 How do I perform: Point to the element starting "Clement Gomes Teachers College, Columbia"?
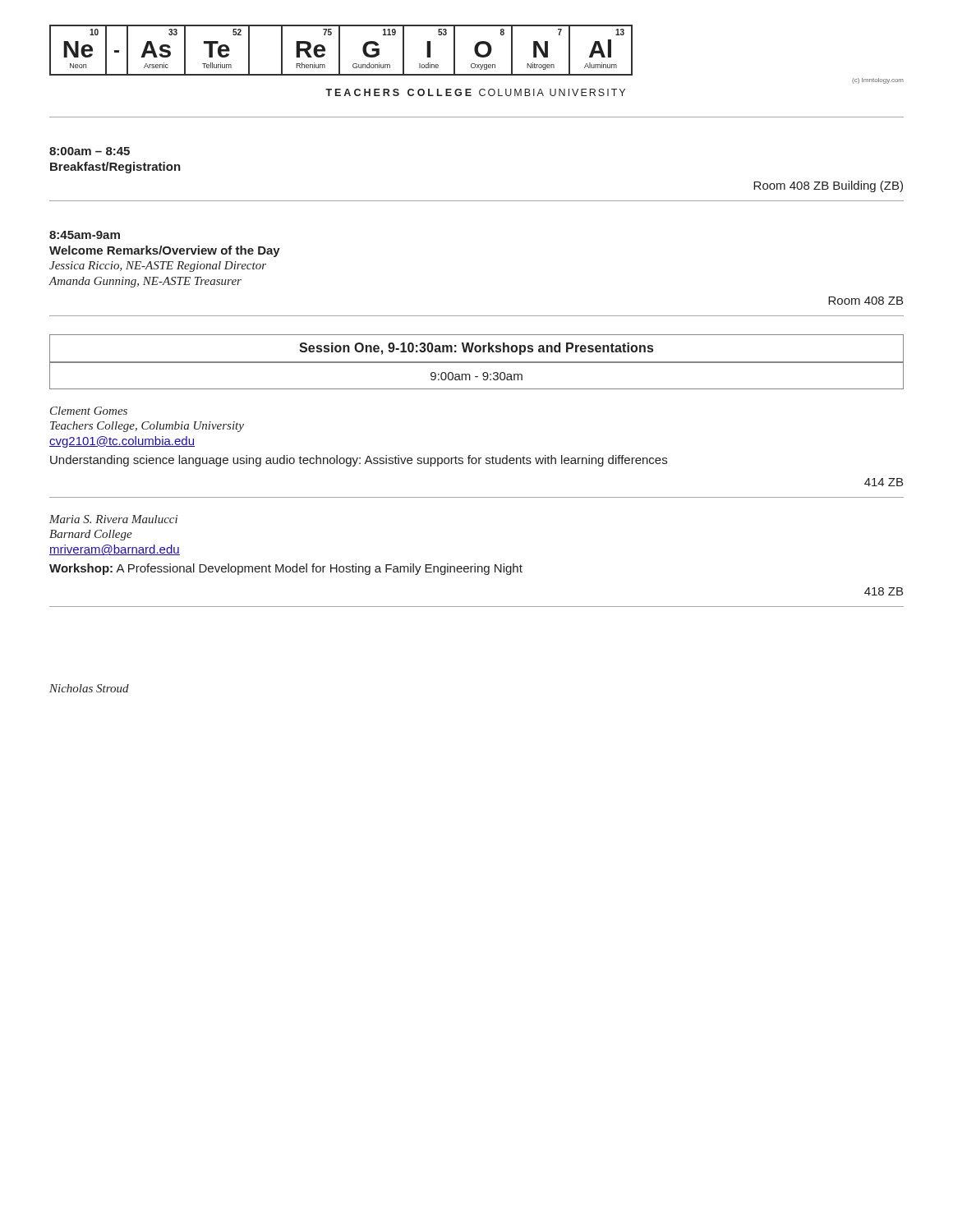click(476, 446)
